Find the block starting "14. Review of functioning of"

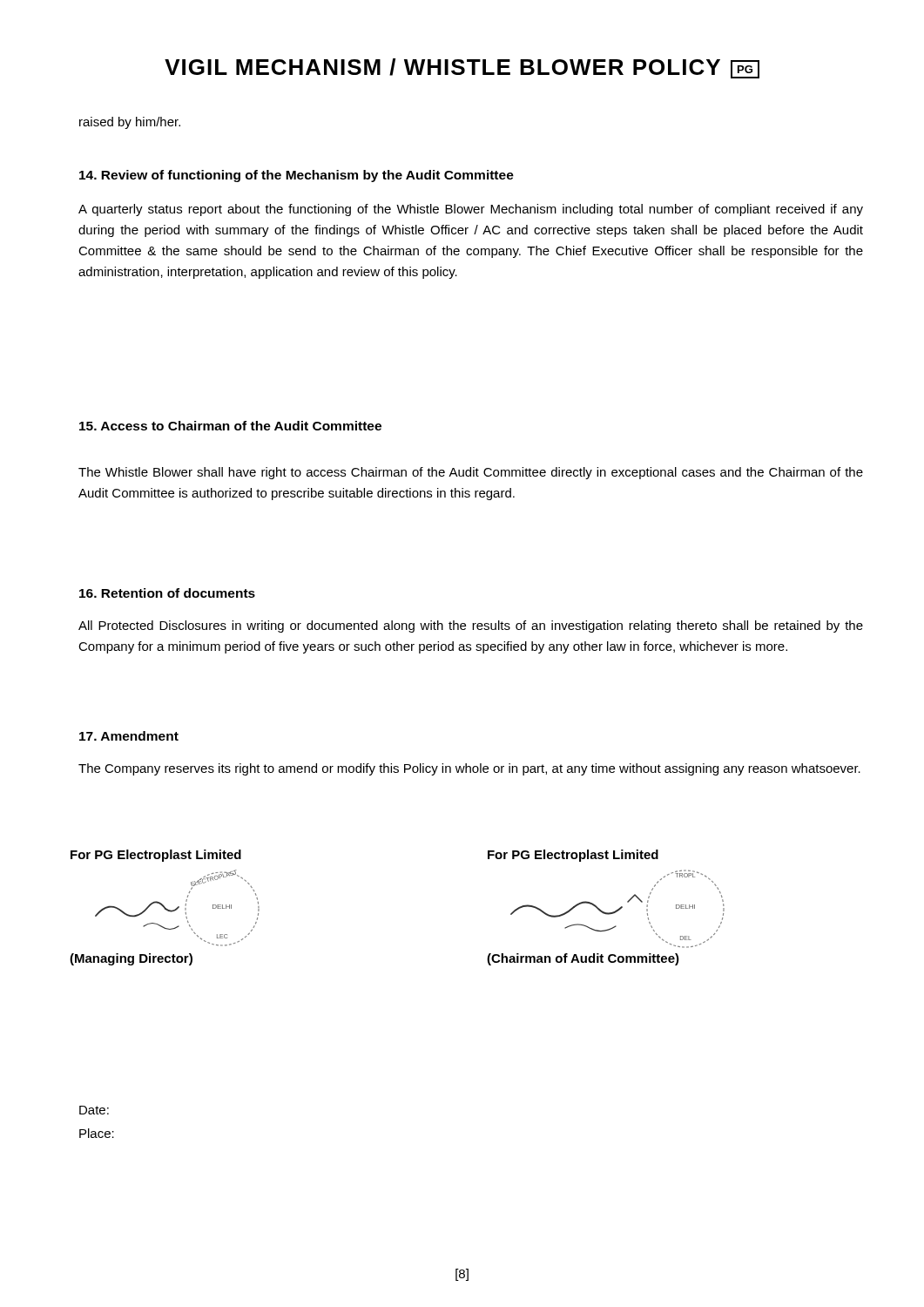(x=296, y=175)
